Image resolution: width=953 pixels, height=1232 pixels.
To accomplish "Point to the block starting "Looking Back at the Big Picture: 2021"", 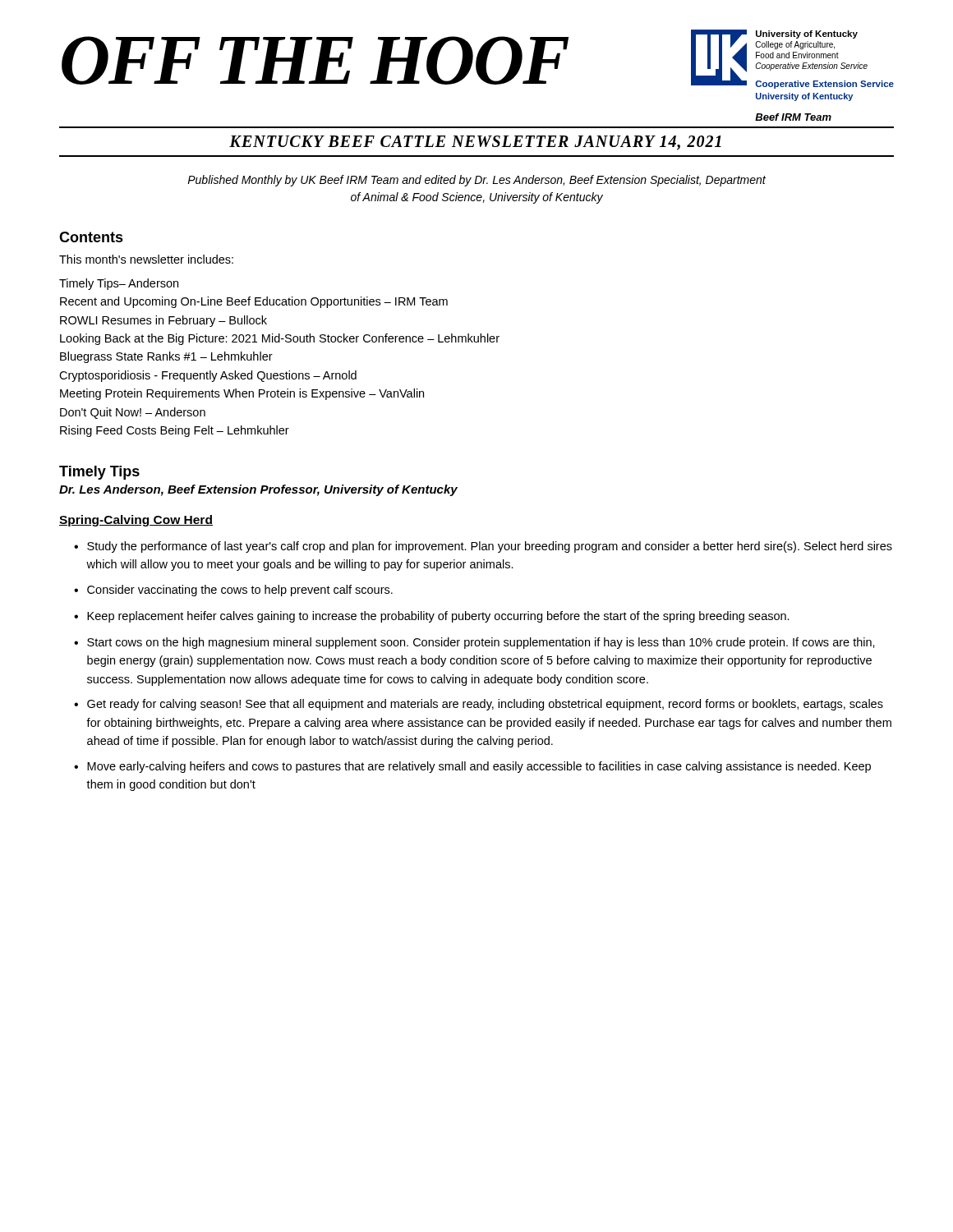I will coord(279,338).
